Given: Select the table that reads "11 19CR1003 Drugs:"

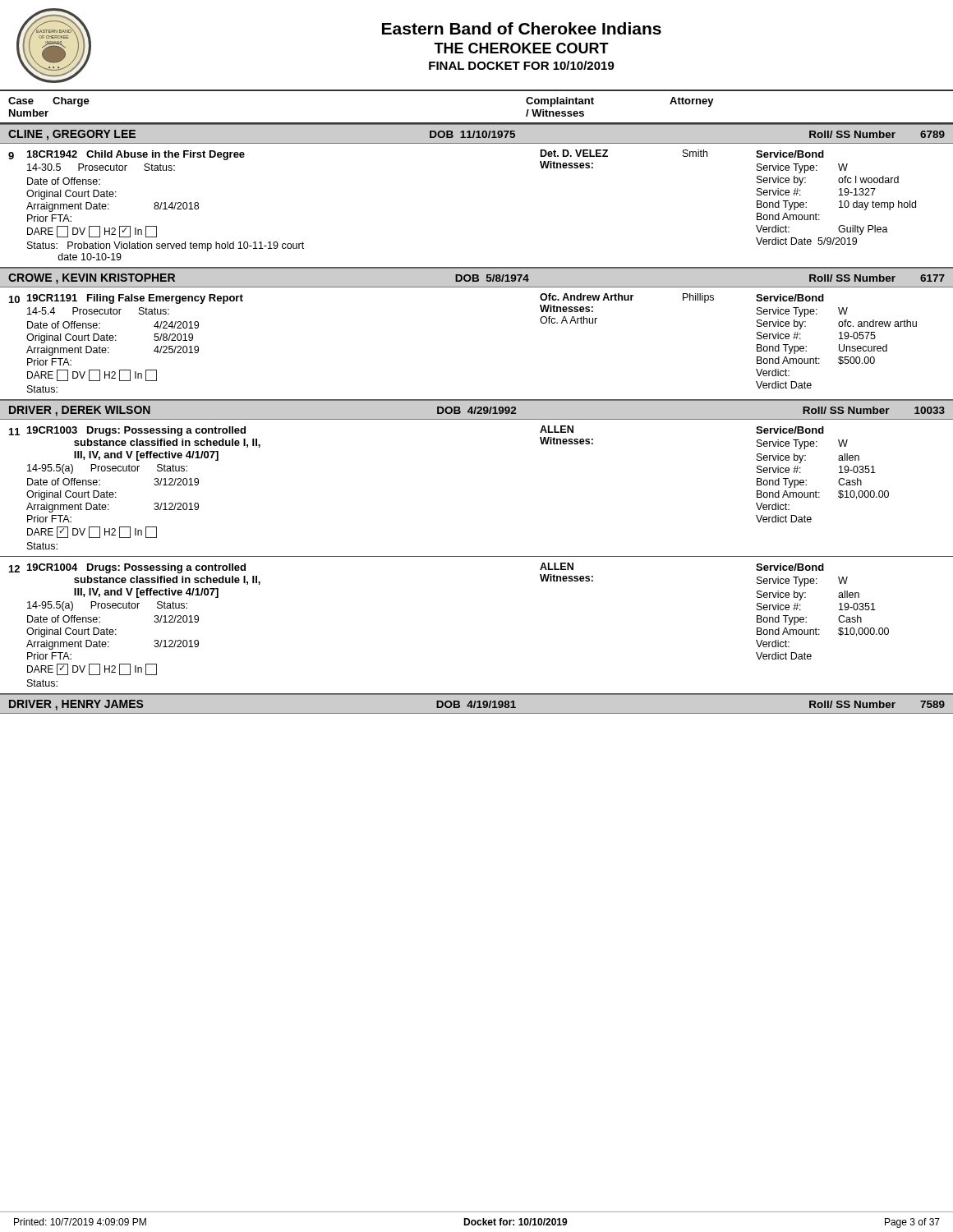Looking at the screenshot, I should click(476, 488).
